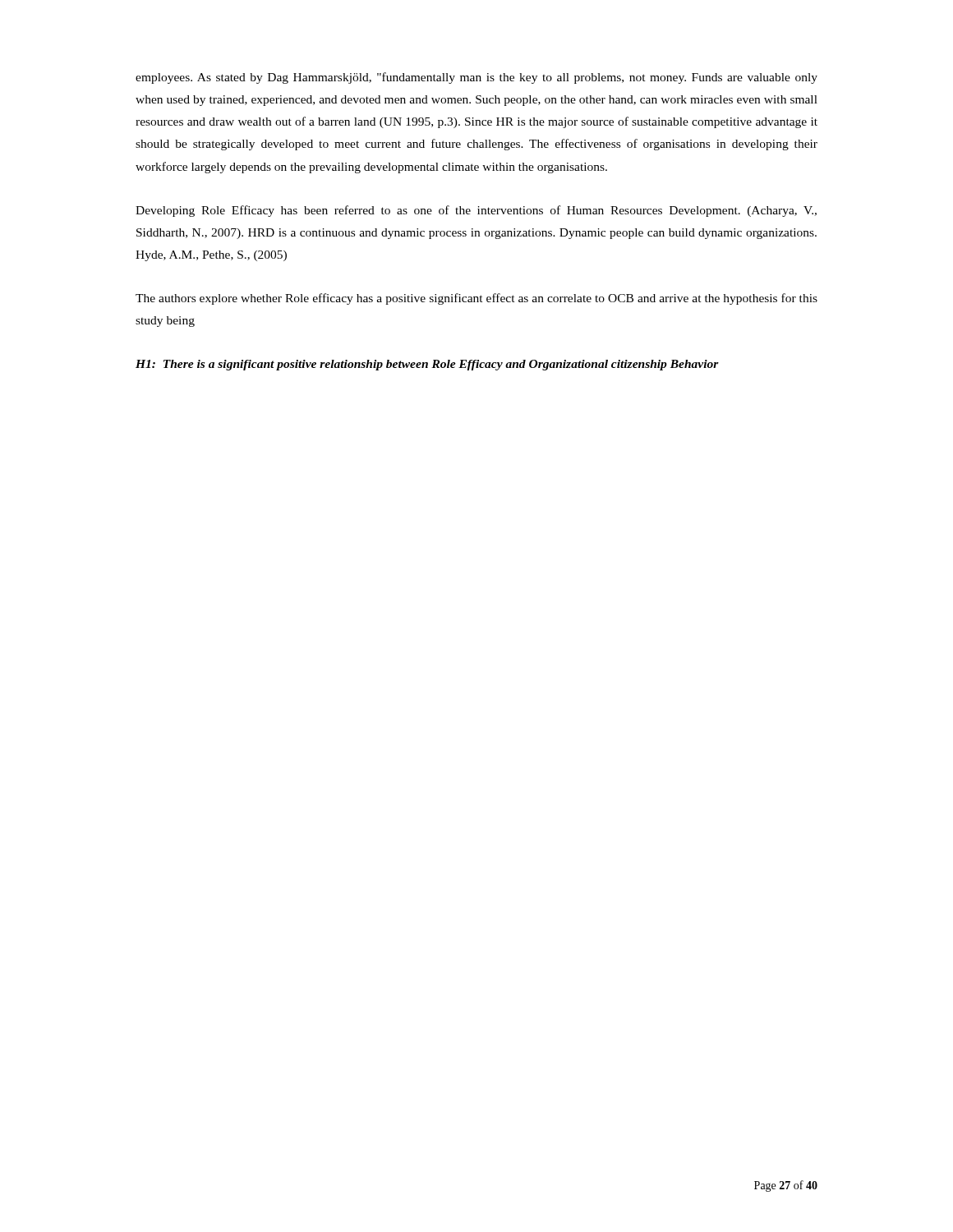
Task: Click the passage that begins "employees. As stated"
Action: 476,121
